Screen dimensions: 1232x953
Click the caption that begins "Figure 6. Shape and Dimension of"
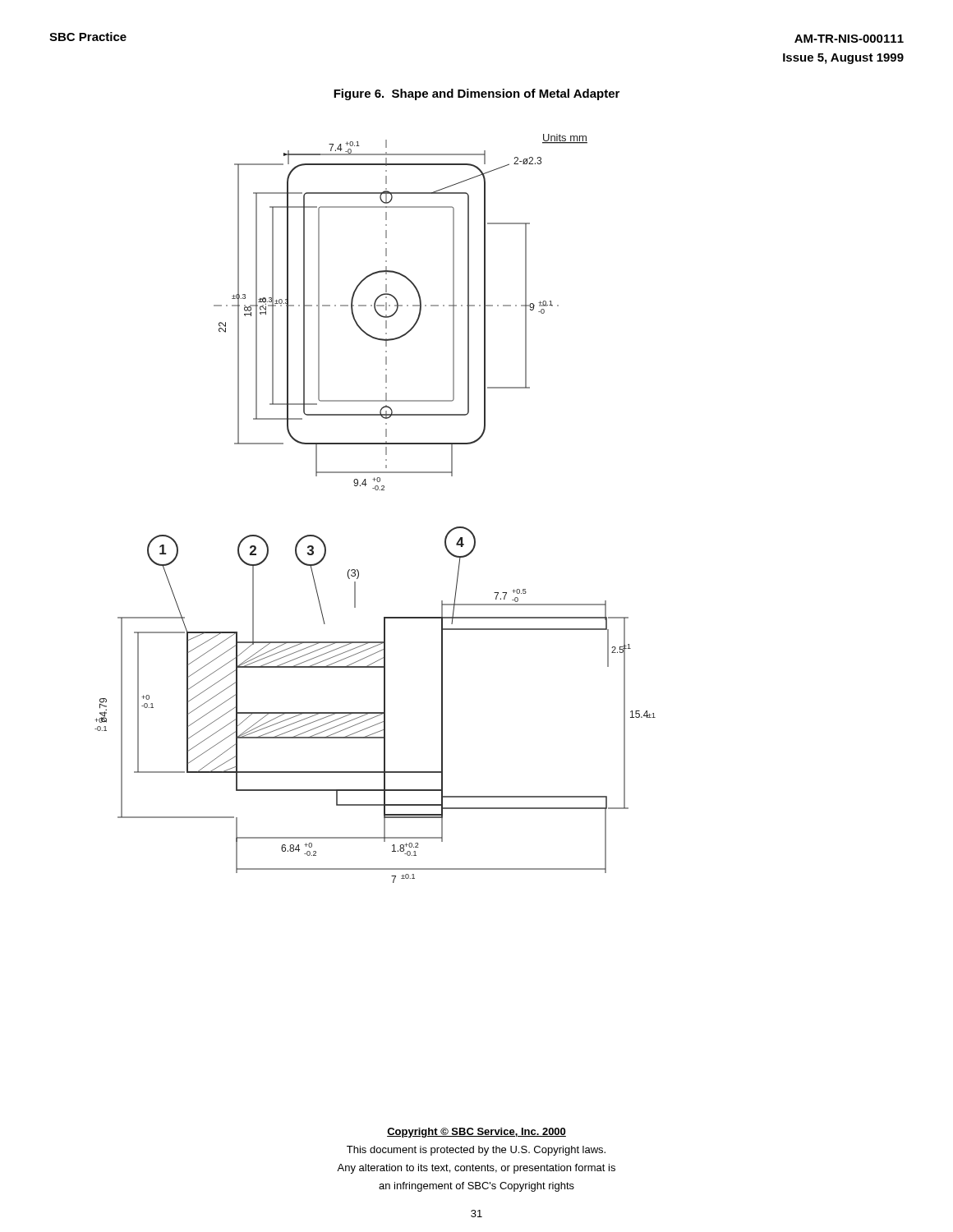click(476, 93)
